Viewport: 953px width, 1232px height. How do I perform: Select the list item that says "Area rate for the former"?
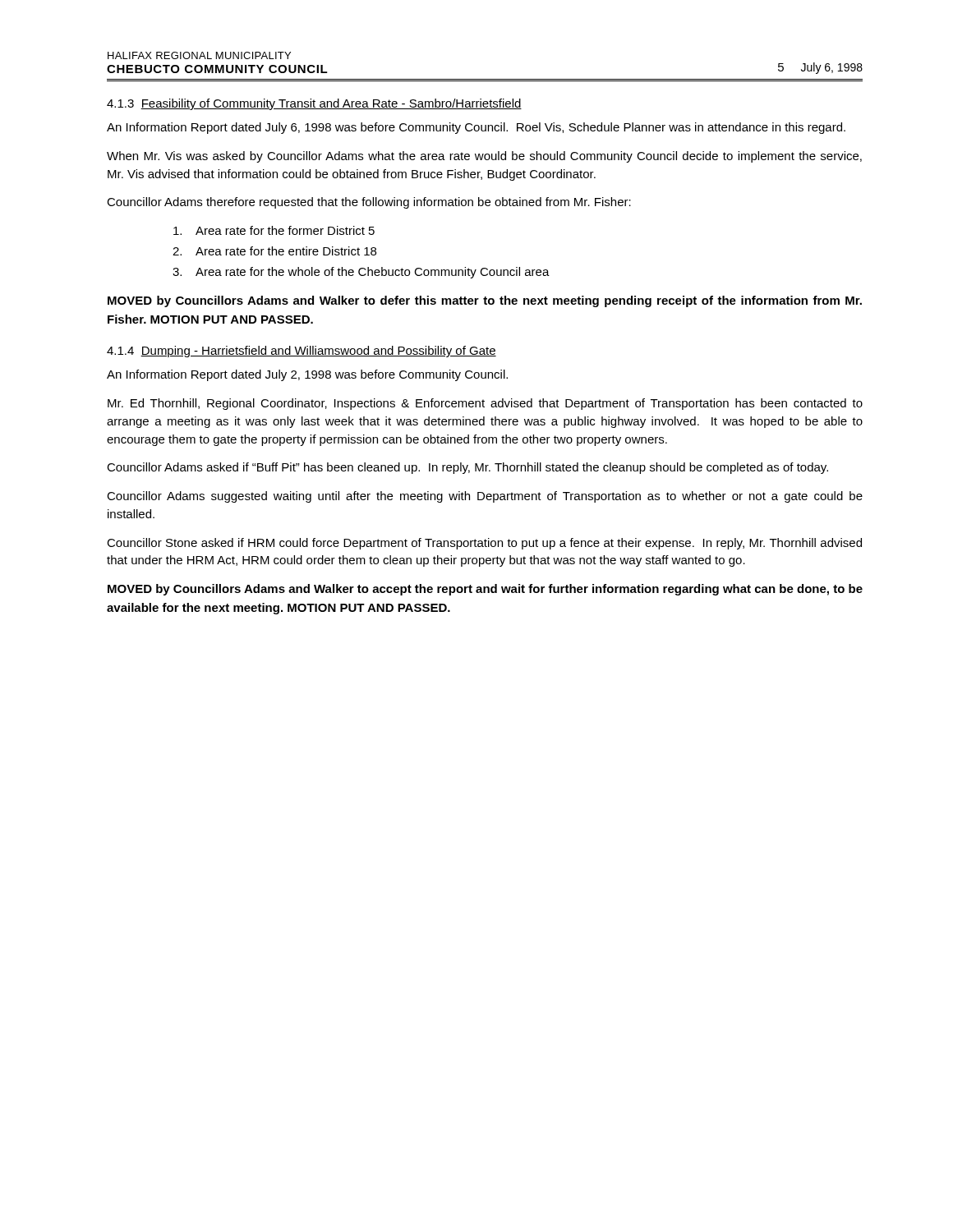274,231
